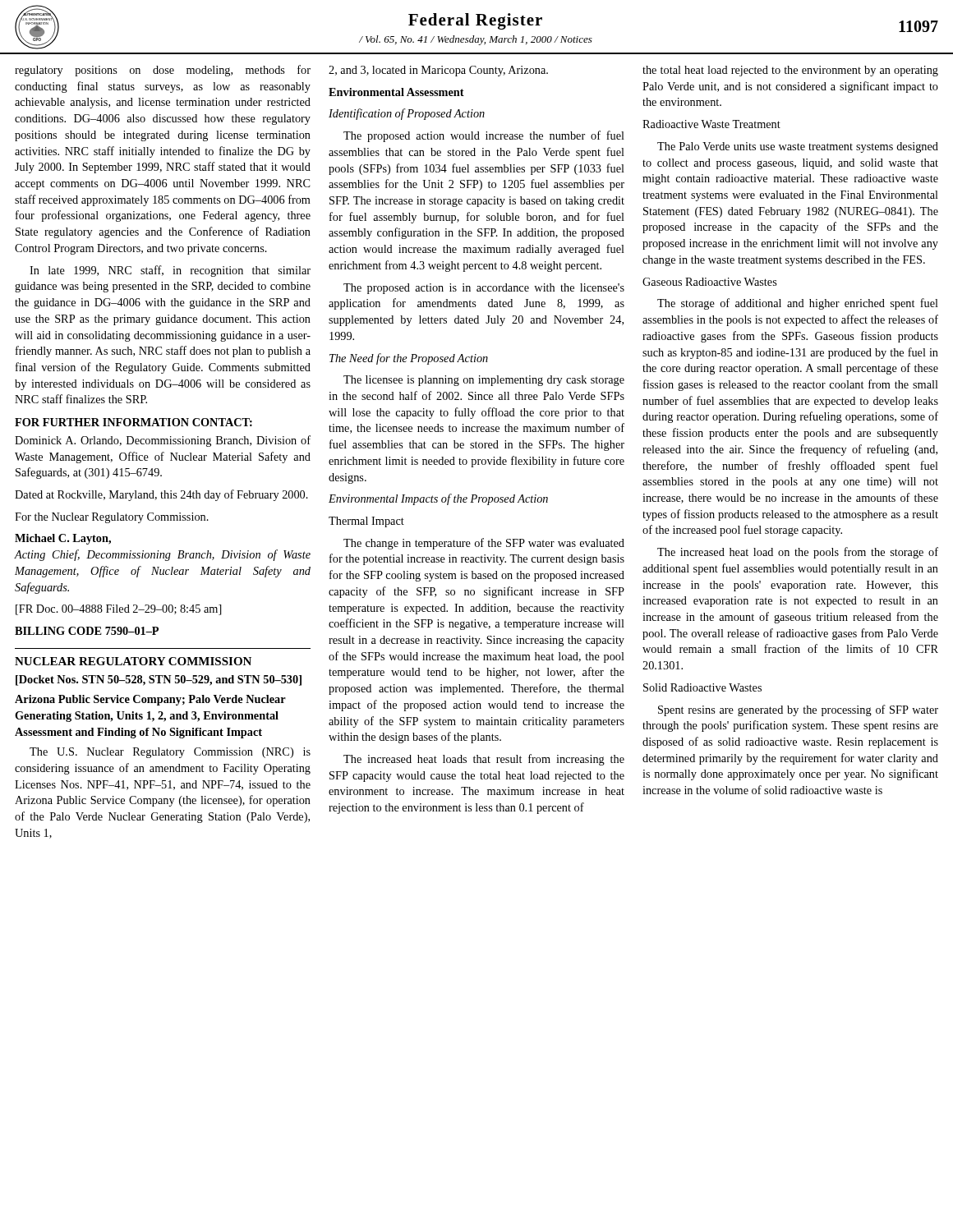The width and height of the screenshot is (953, 1232).
Task: Click on the text block that says "The Need for the Proposed Action"
Action: coord(476,418)
